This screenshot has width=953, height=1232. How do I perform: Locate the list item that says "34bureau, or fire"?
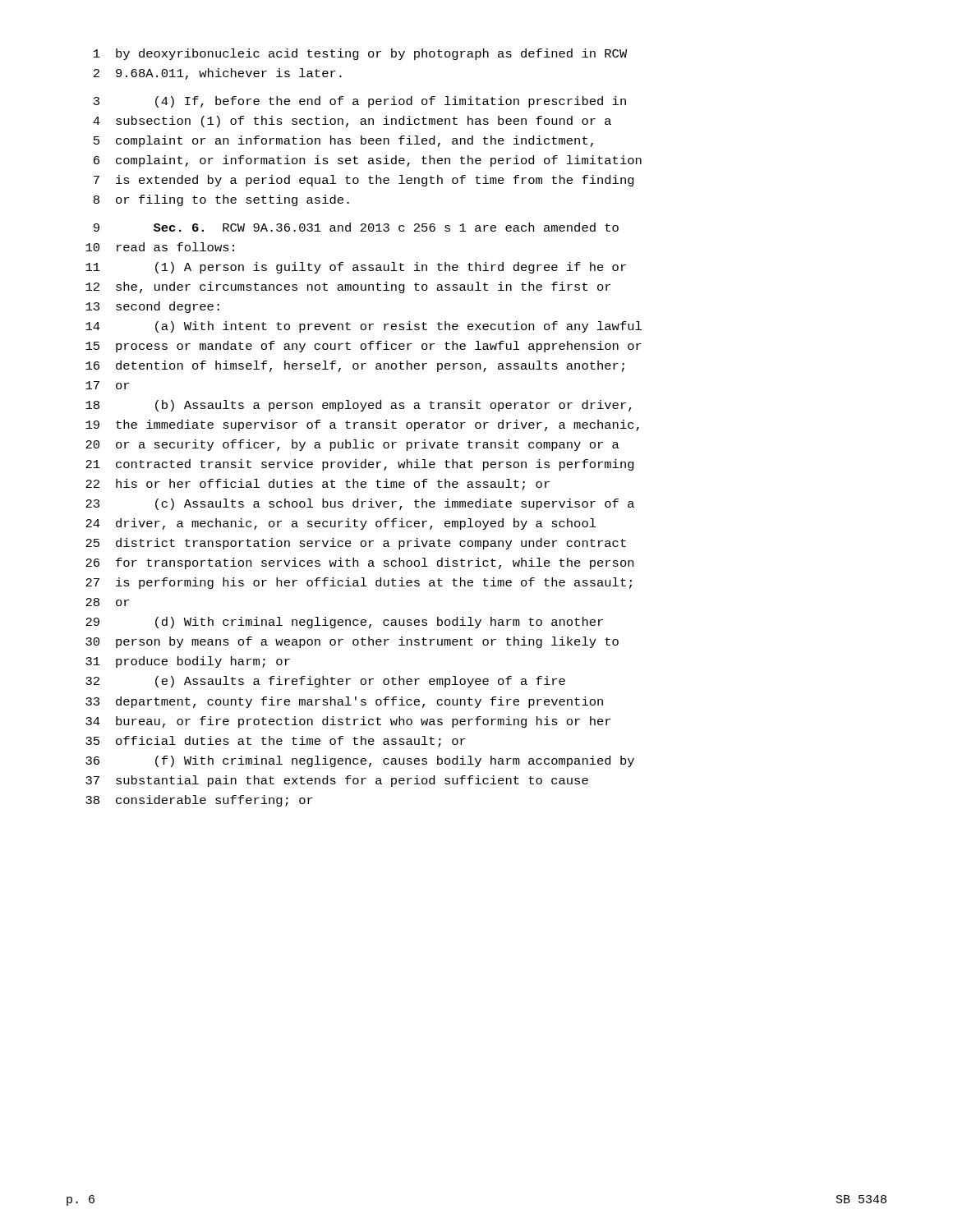pyautogui.click(x=476, y=722)
